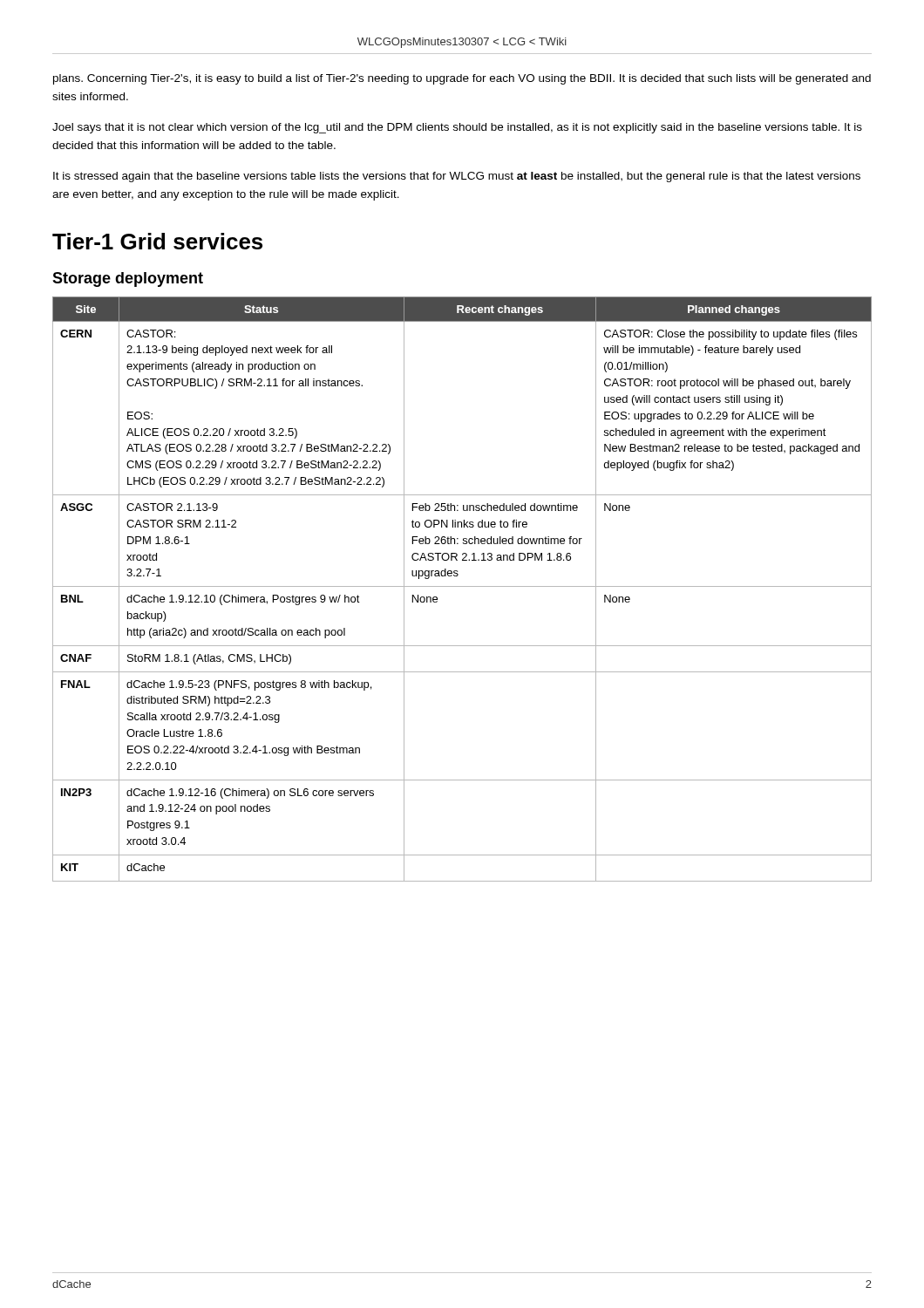924x1308 pixels.
Task: Point to the block beginning "plans. Concerning Tier-2's, it is easy to build"
Action: 462,87
